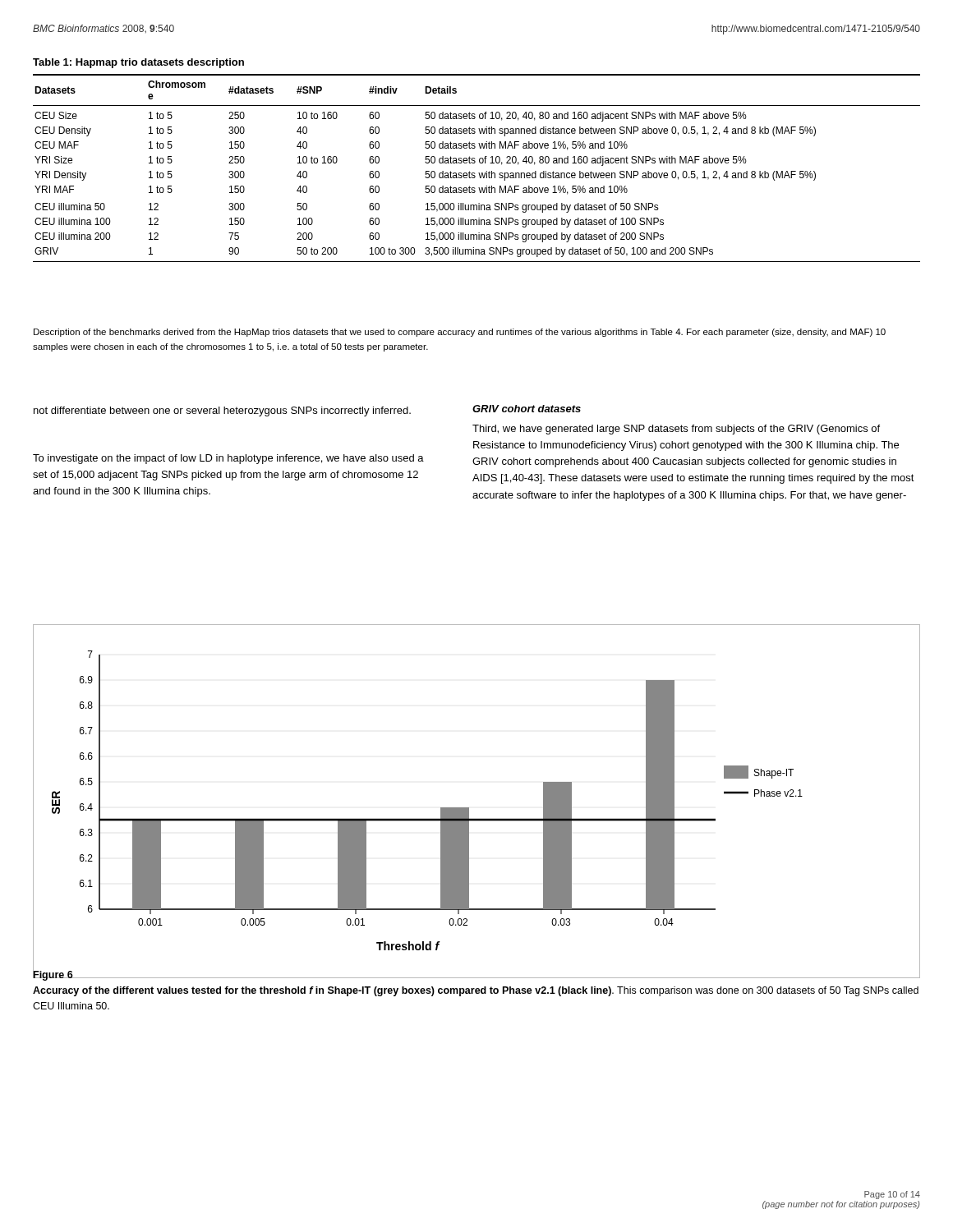
Task: Select the table that reads "10 to 160"
Action: pos(476,168)
